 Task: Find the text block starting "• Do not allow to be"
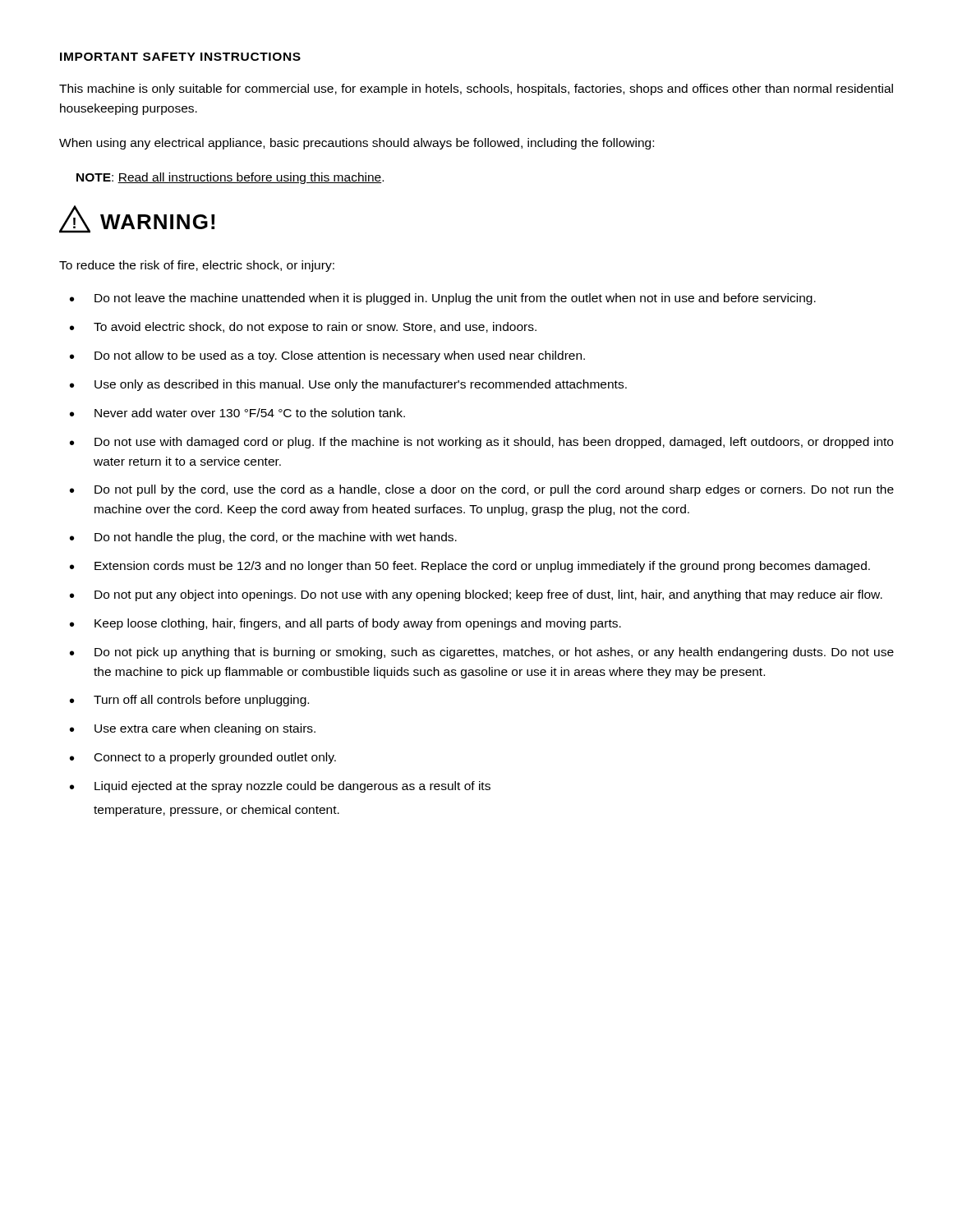[481, 356]
